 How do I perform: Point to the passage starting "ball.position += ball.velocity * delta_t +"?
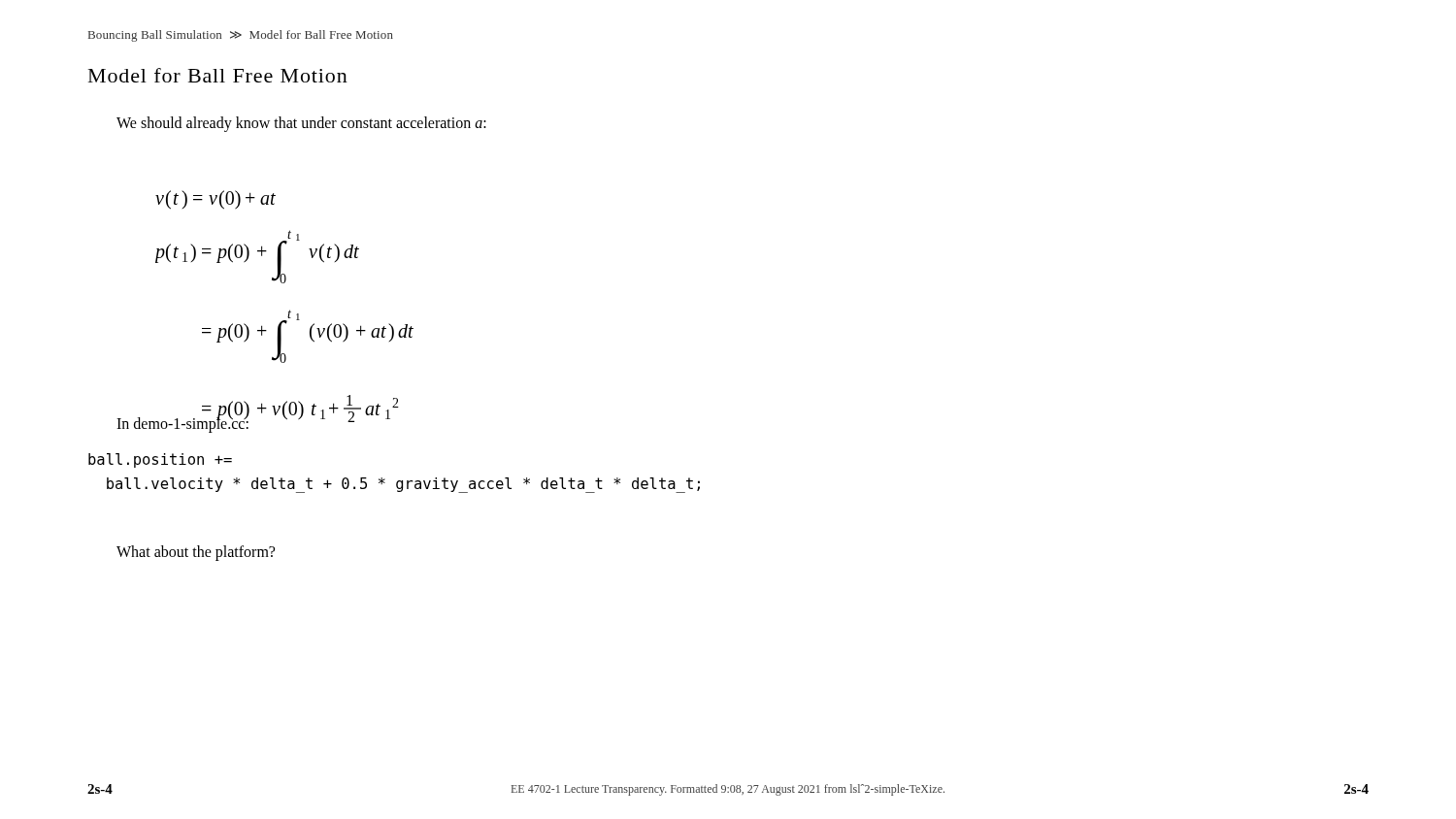click(395, 472)
